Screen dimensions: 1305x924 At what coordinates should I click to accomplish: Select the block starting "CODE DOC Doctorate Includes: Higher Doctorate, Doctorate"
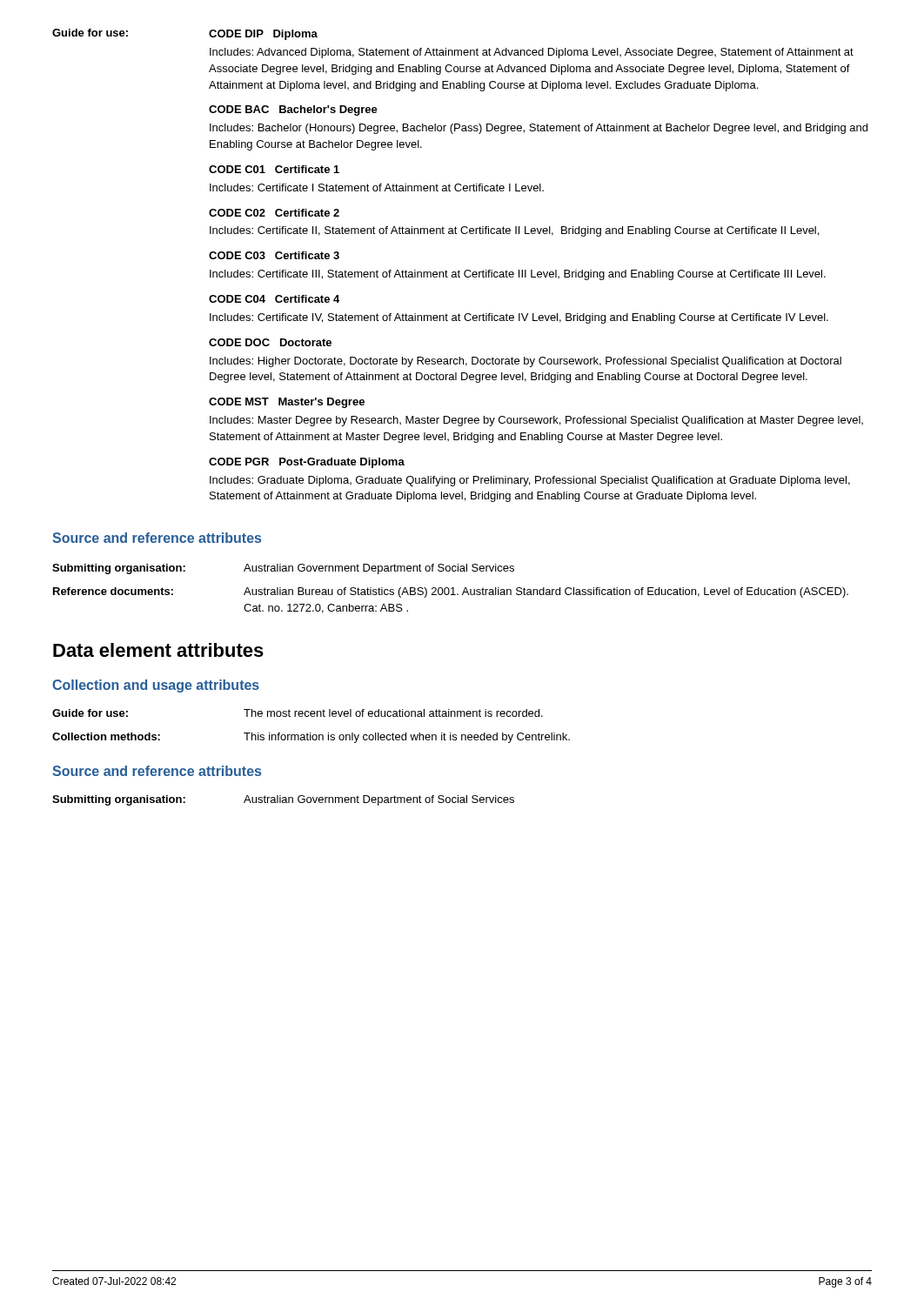pos(540,360)
